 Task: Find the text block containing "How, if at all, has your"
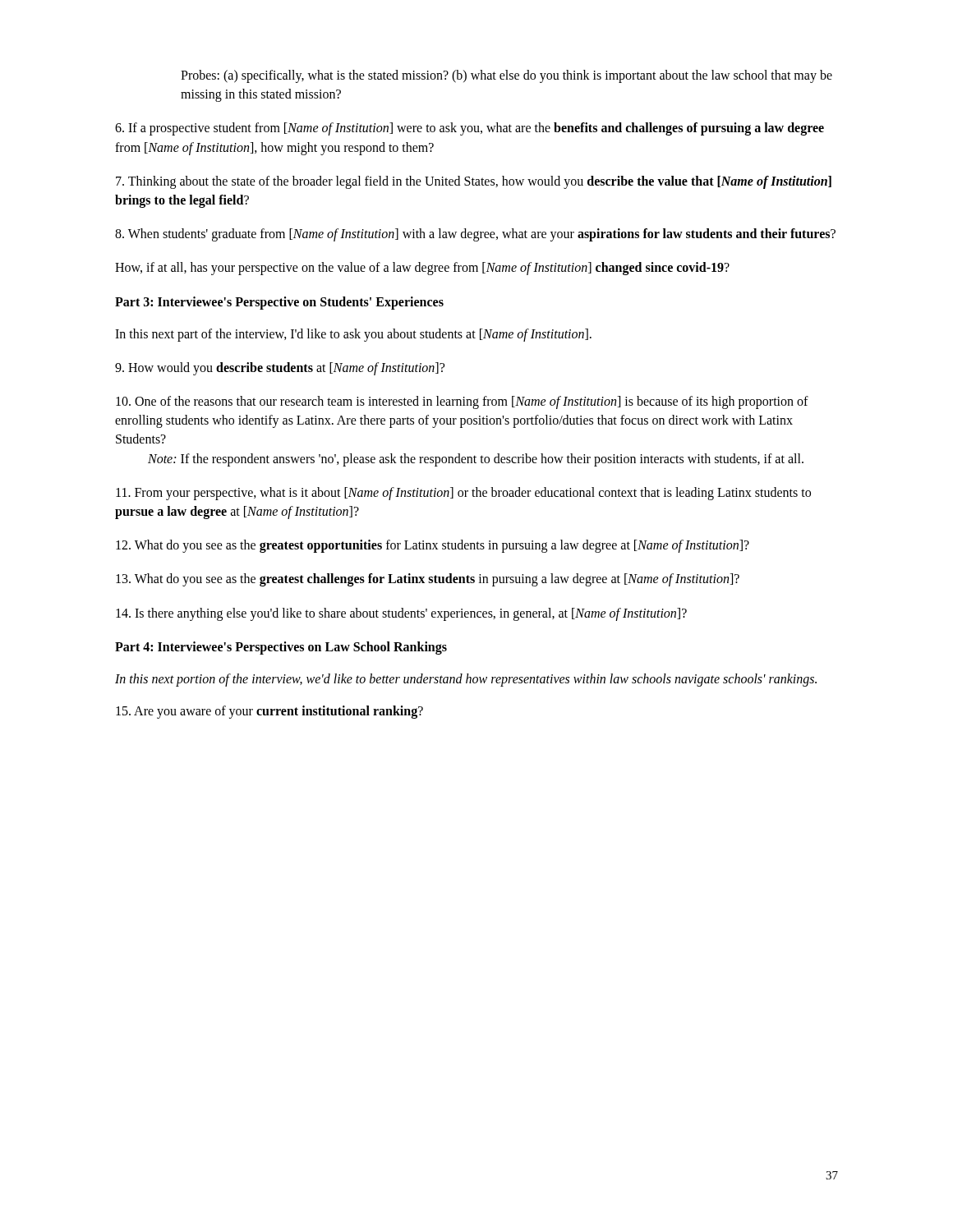pyautogui.click(x=476, y=268)
